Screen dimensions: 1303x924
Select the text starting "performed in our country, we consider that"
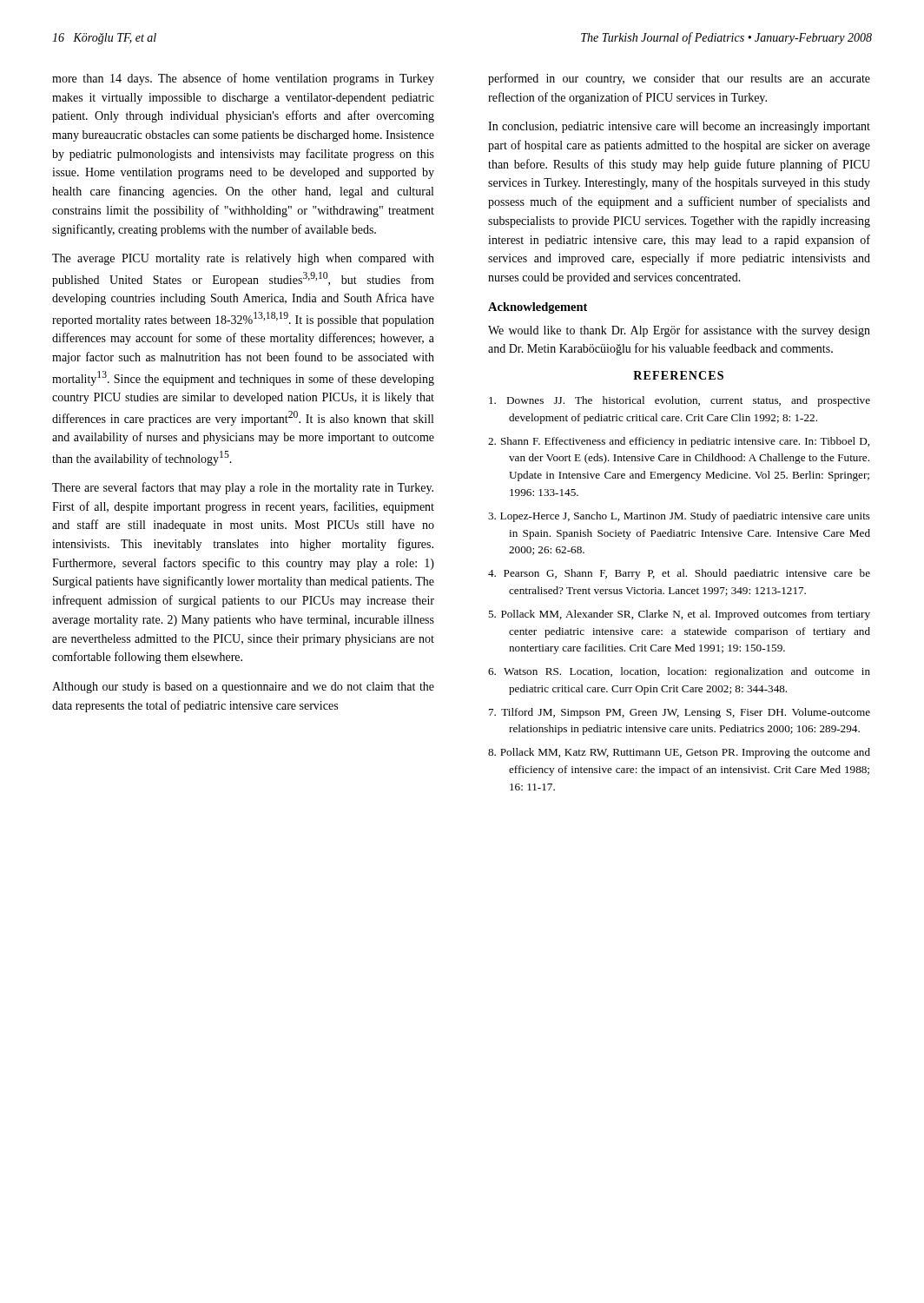[679, 88]
